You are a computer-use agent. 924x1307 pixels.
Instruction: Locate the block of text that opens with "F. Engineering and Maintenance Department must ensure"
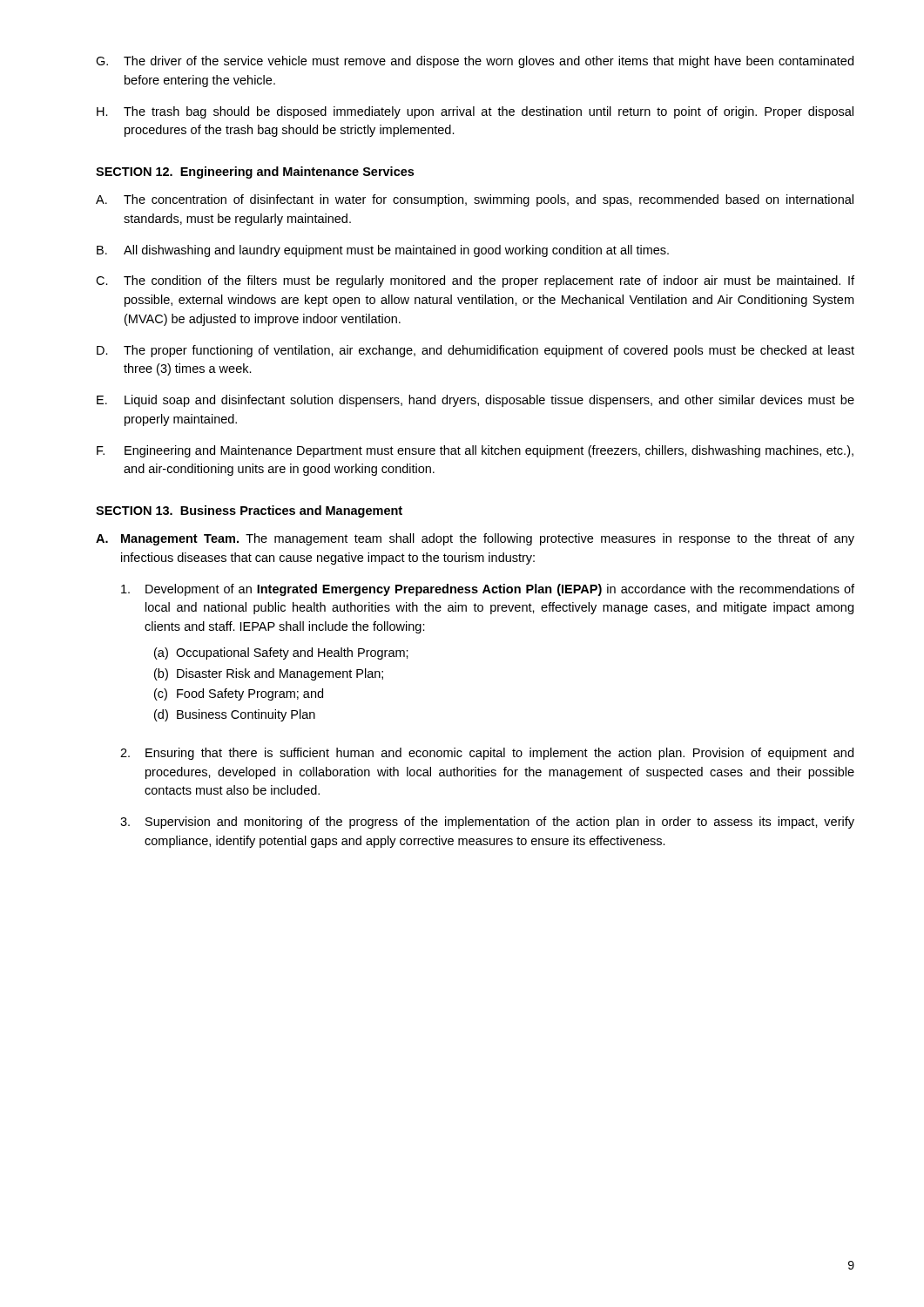tap(475, 460)
